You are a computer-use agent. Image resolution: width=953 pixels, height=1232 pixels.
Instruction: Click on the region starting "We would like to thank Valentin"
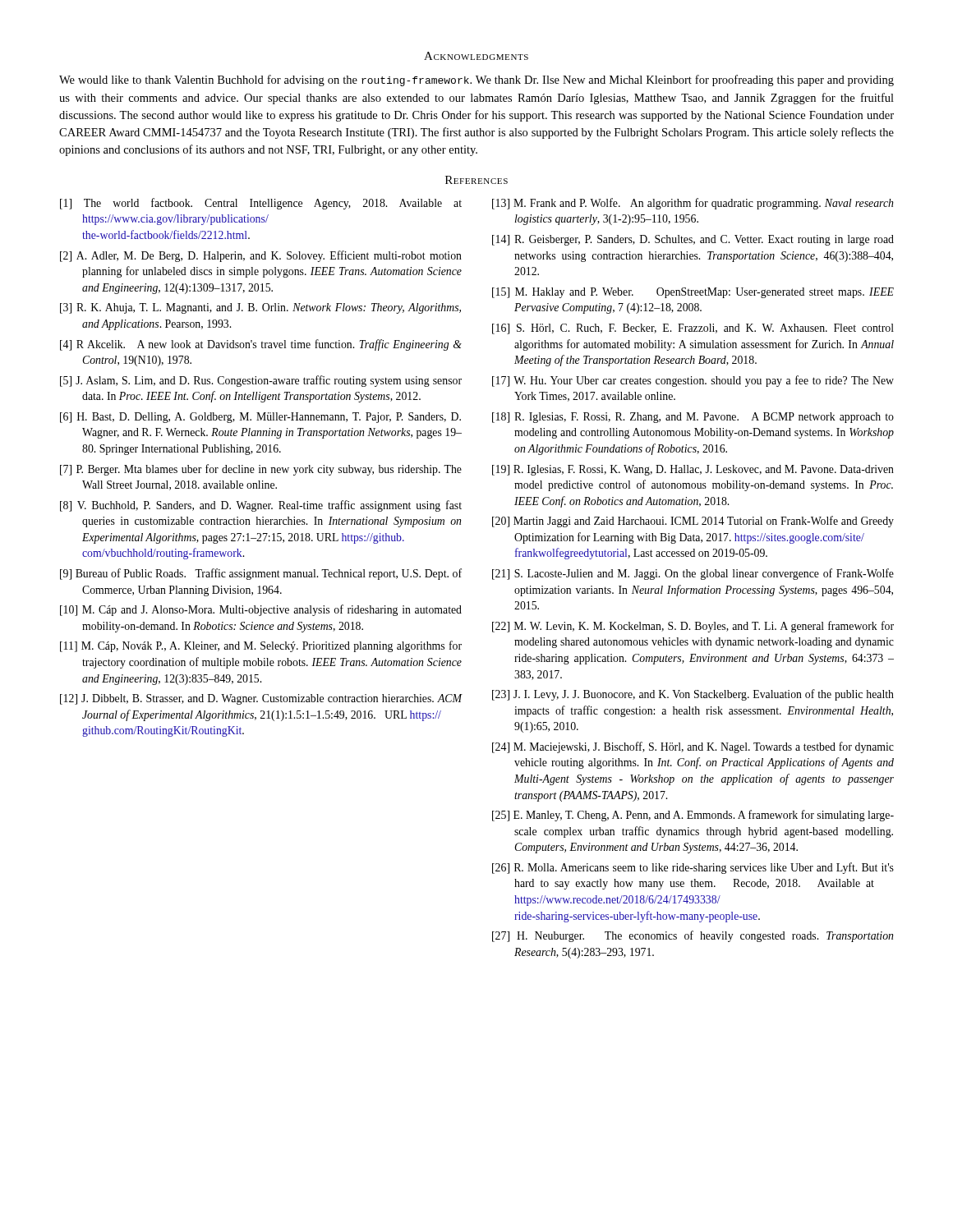point(476,115)
